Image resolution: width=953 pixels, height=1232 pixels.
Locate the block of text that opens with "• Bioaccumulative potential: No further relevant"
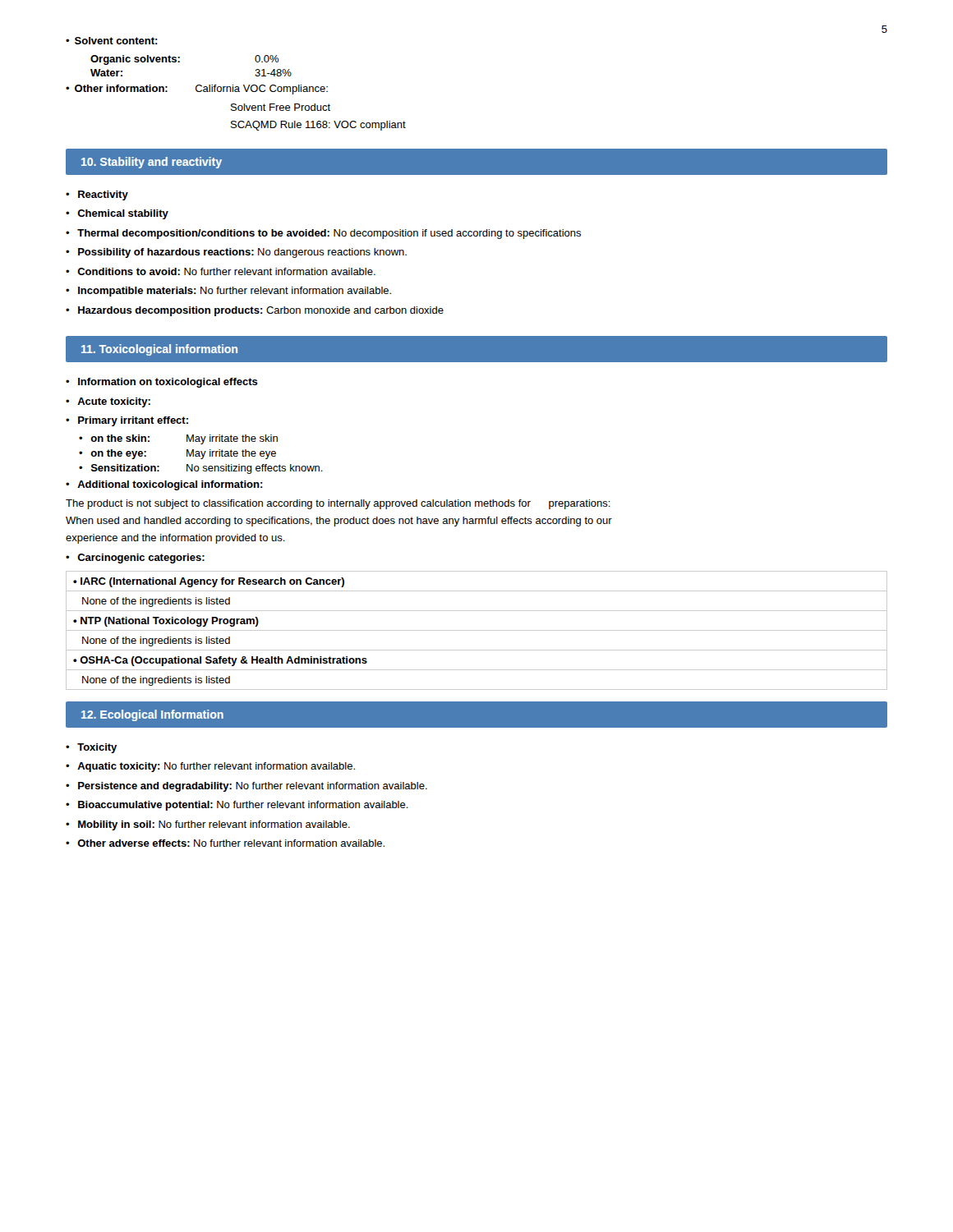(237, 805)
